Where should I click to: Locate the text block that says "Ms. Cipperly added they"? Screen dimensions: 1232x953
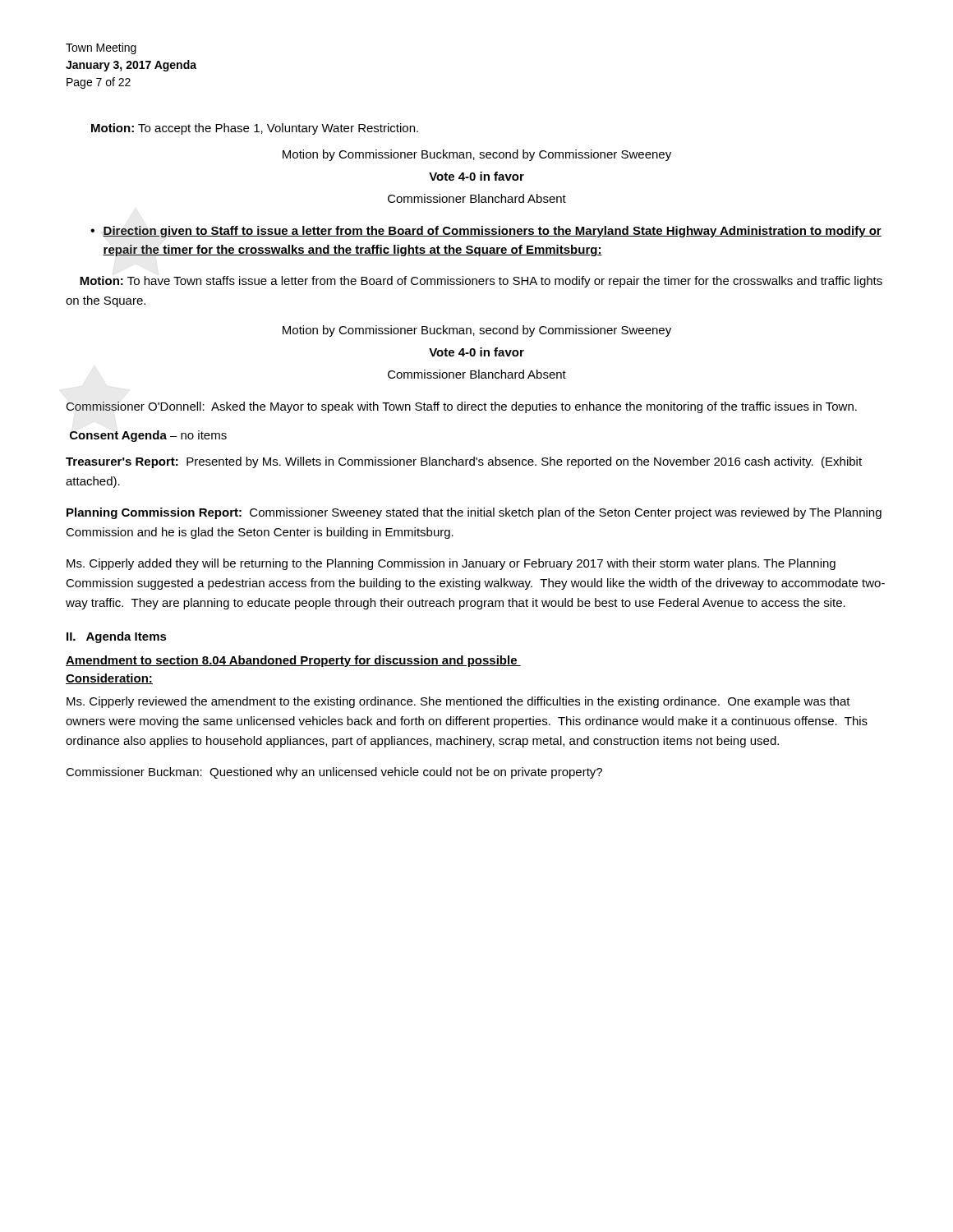(475, 582)
